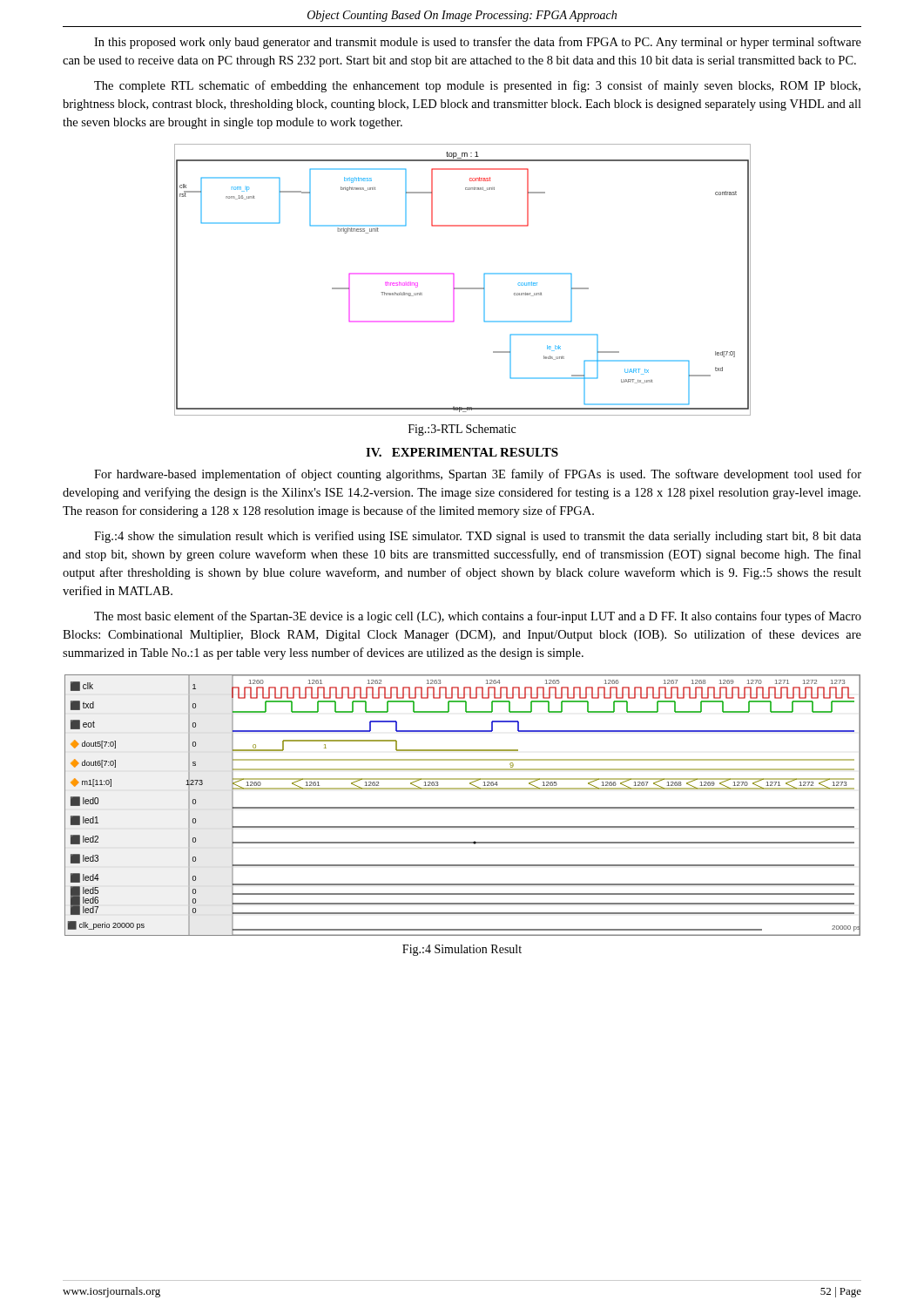Point to the text starting "Fig.:4 Simulation Result"
Viewport: 924px width, 1307px height.
click(x=462, y=950)
